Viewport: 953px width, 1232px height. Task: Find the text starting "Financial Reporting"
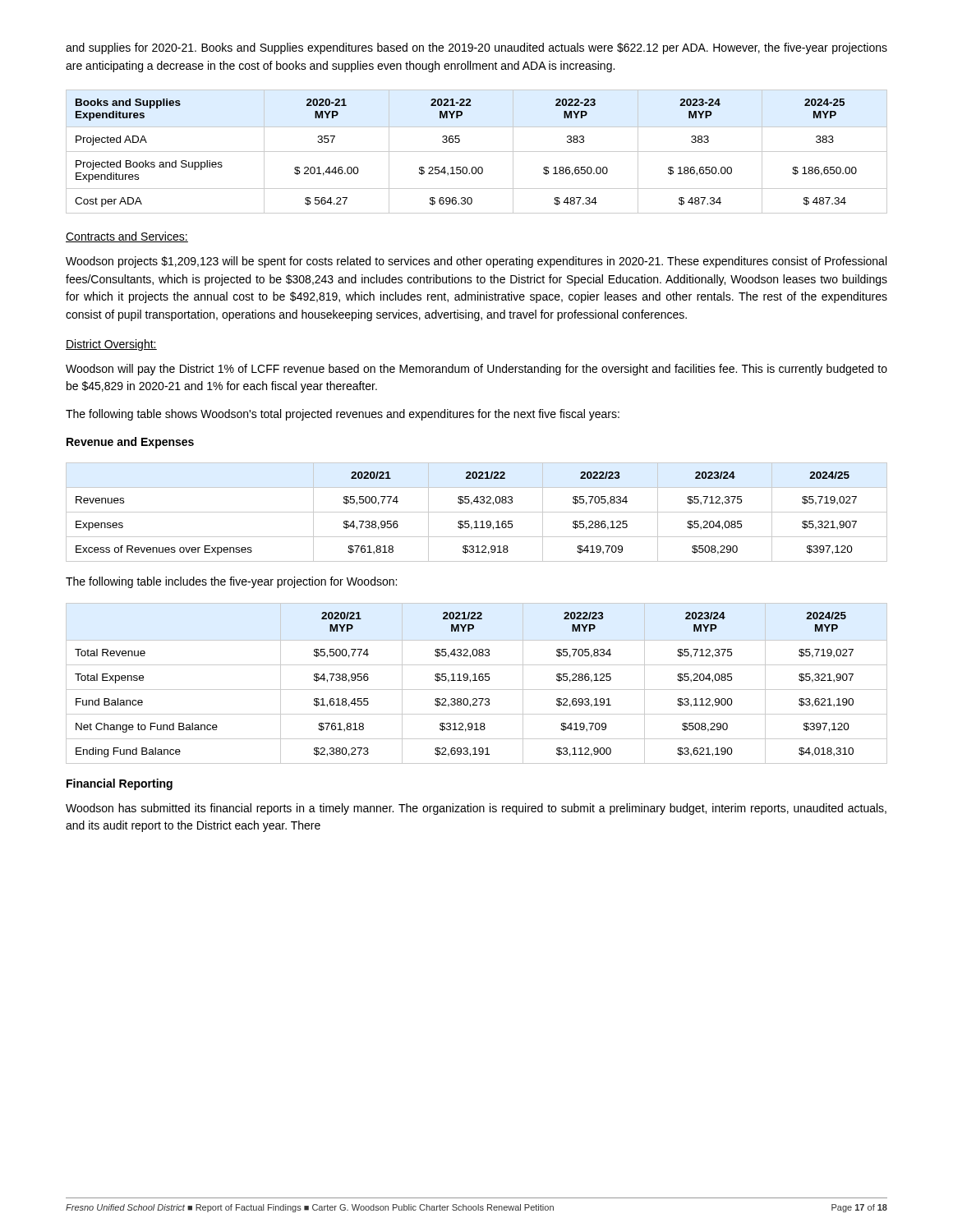tap(120, 784)
